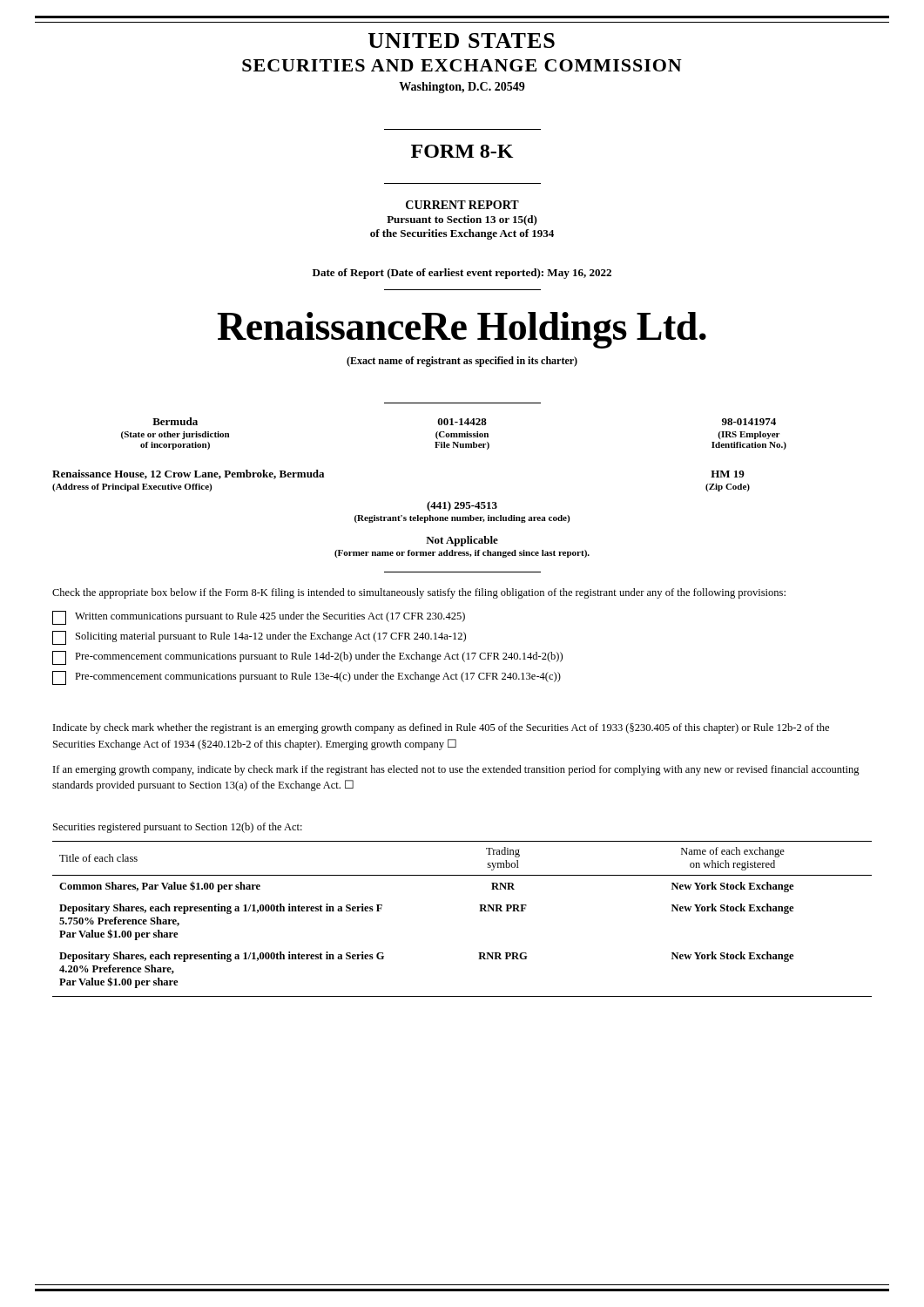Navigate to the region starting "If an emerging growth company, indicate by check"

[x=456, y=777]
